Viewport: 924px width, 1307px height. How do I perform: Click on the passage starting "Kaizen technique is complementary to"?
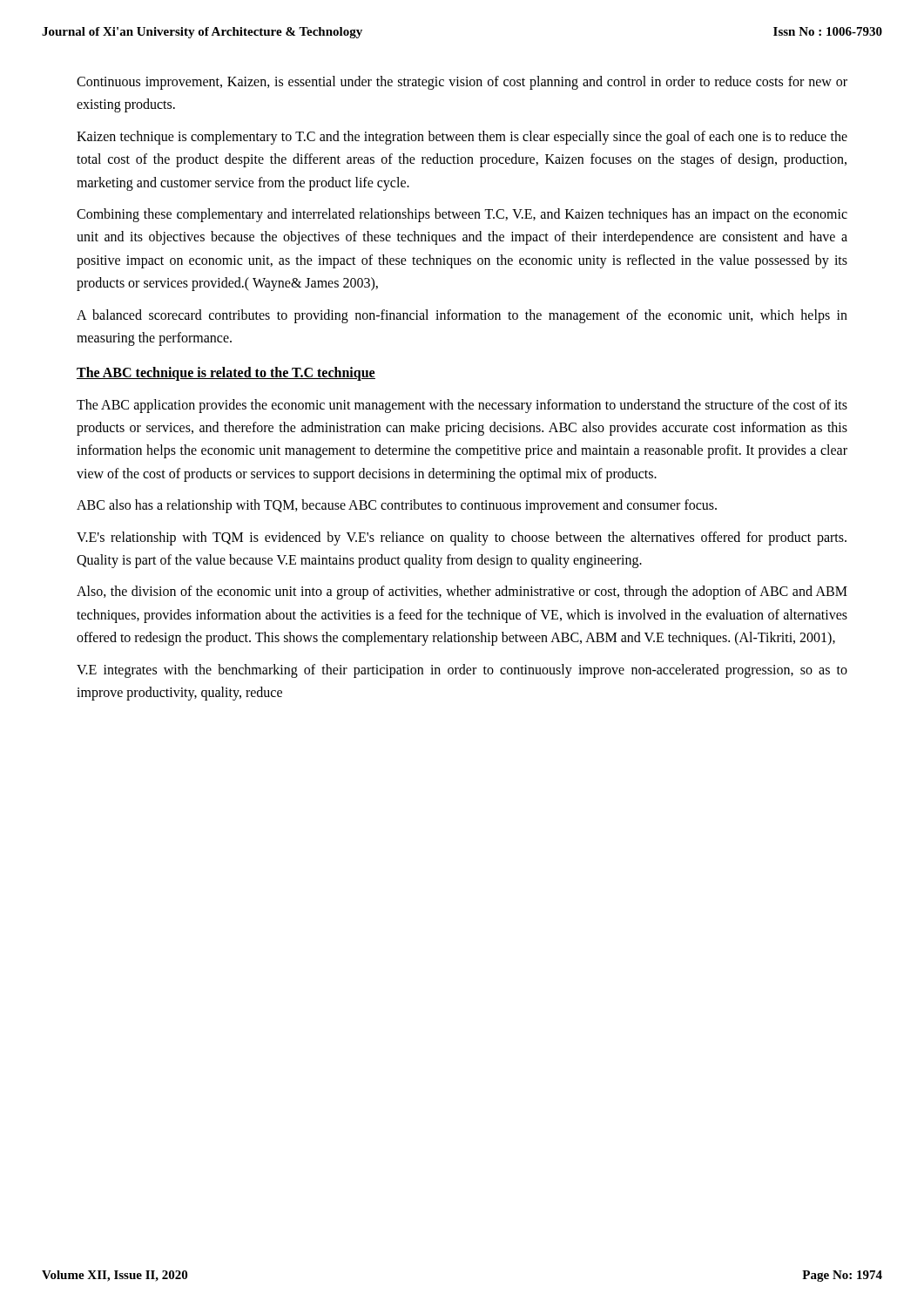[x=462, y=160]
